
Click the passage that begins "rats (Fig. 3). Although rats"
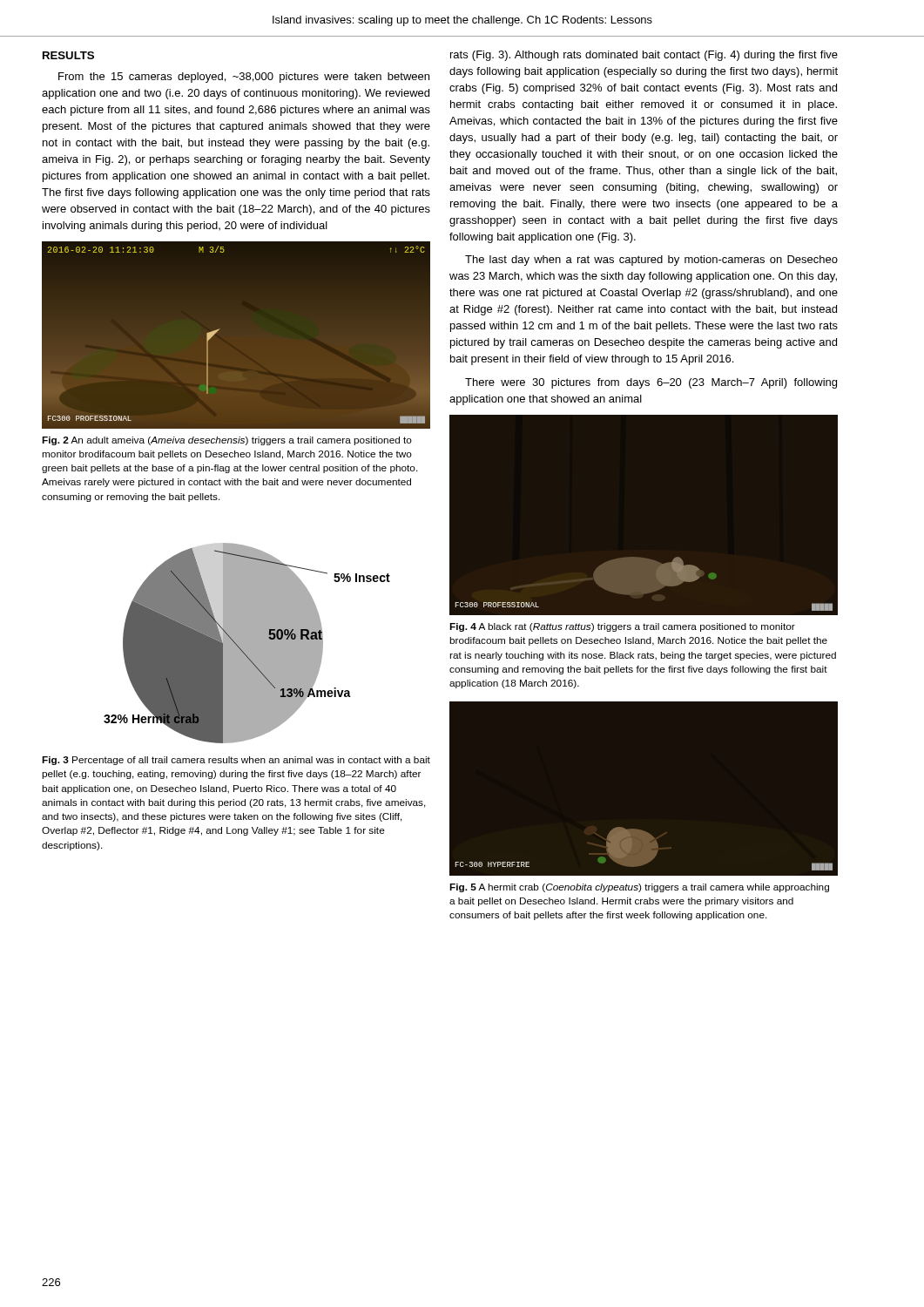[644, 227]
